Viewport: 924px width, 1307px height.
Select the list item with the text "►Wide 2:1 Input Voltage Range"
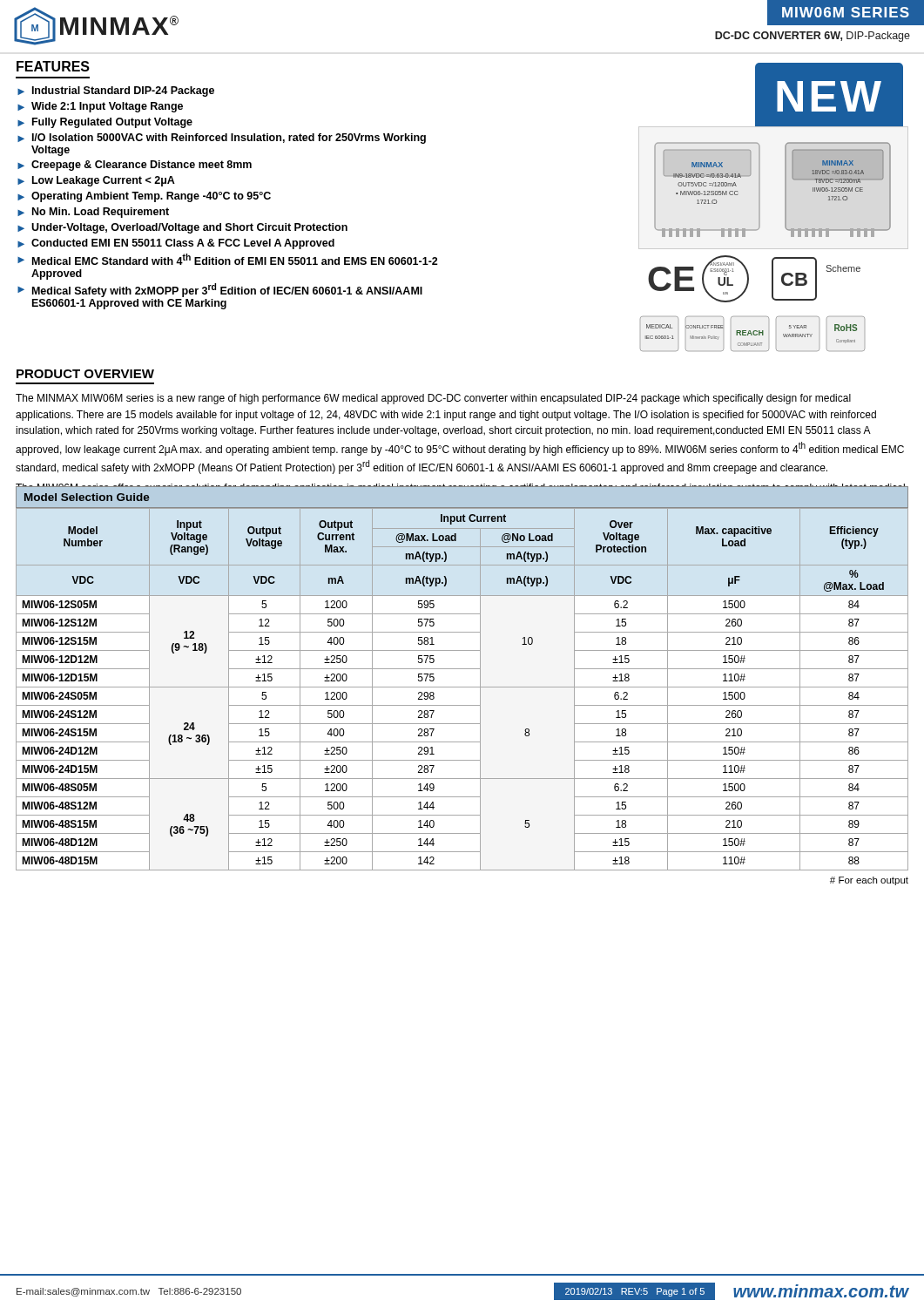100,107
